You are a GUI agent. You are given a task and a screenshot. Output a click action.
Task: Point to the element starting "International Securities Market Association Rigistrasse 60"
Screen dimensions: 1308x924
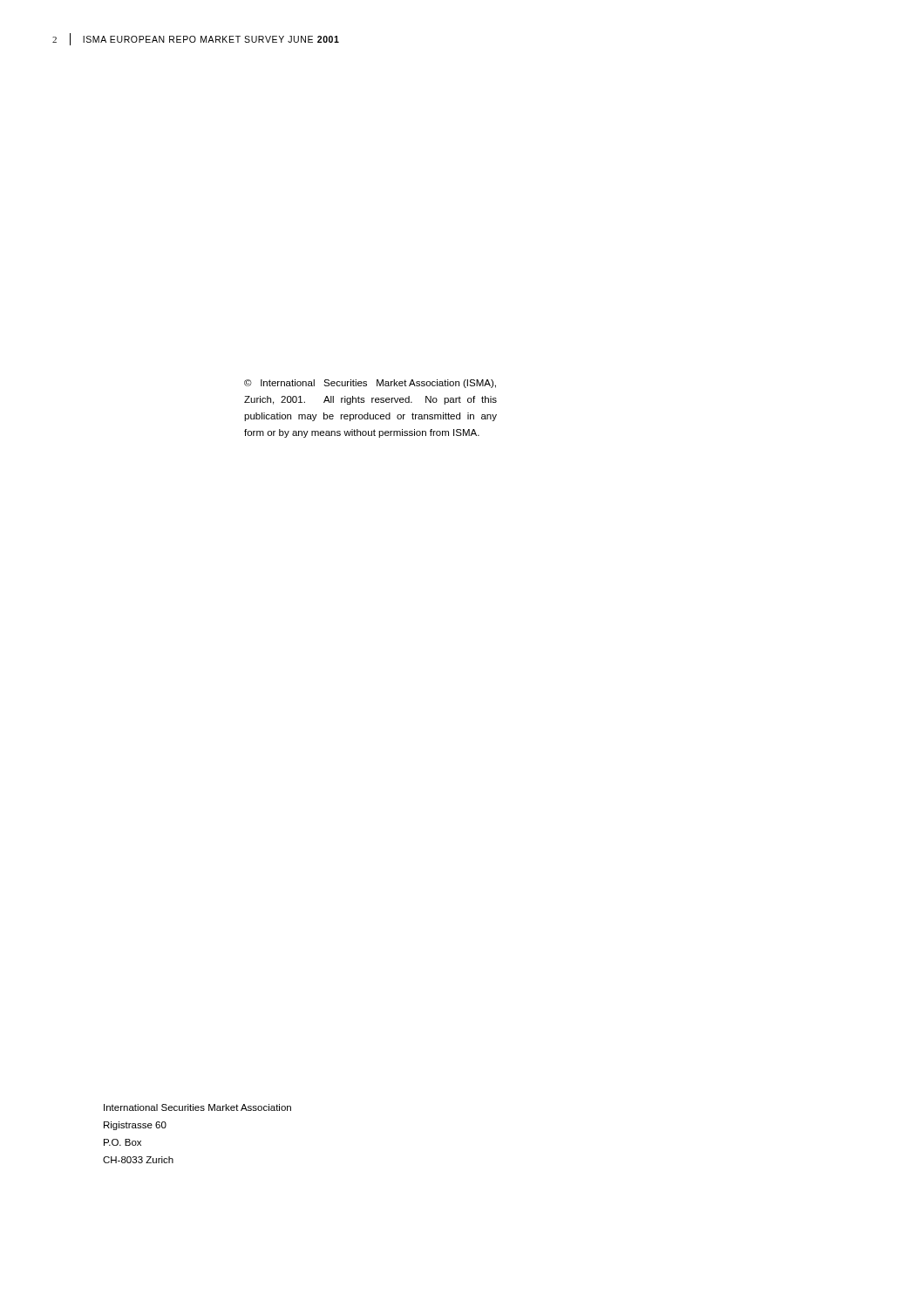[x=197, y=1107]
